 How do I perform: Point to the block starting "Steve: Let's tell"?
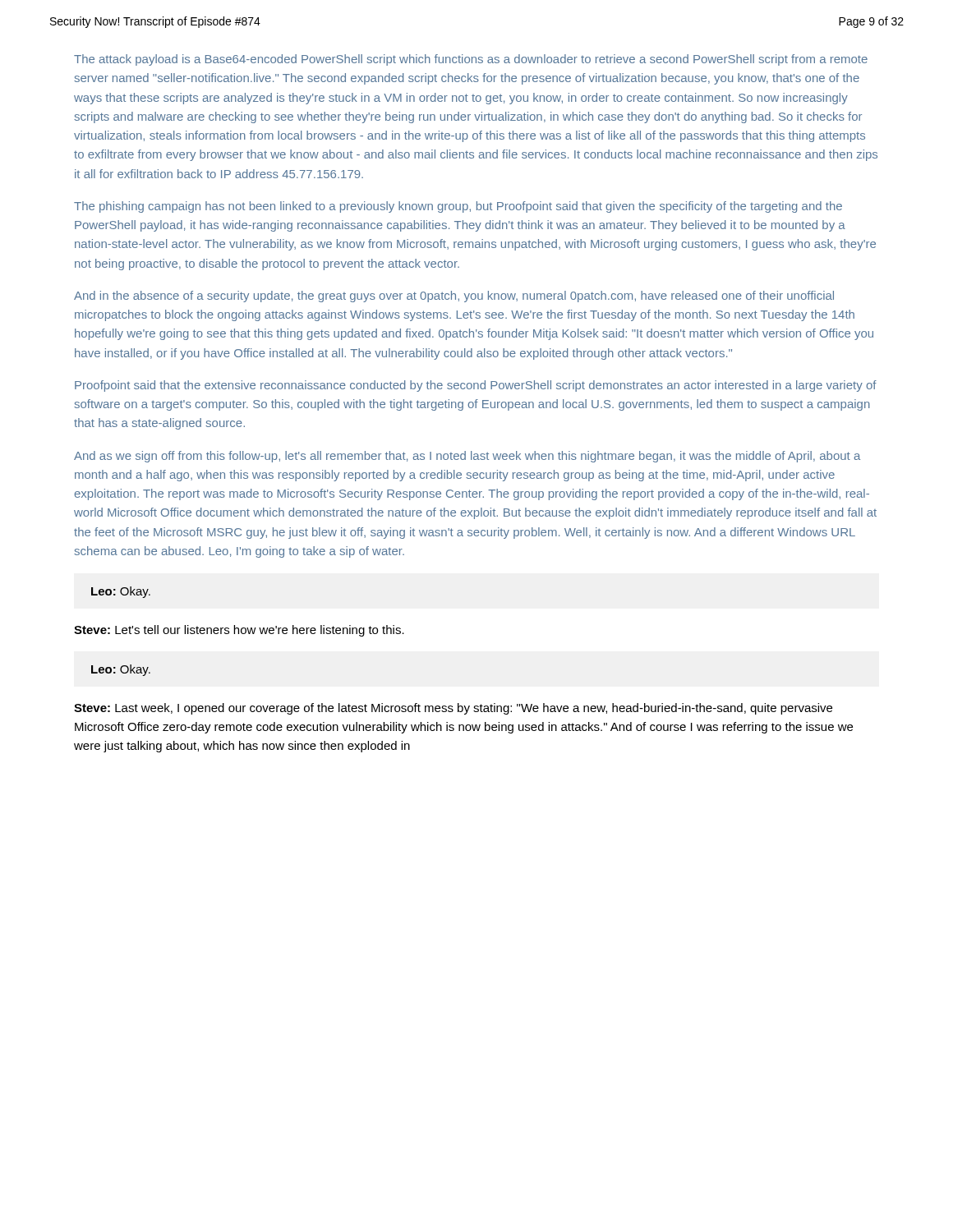pos(239,630)
